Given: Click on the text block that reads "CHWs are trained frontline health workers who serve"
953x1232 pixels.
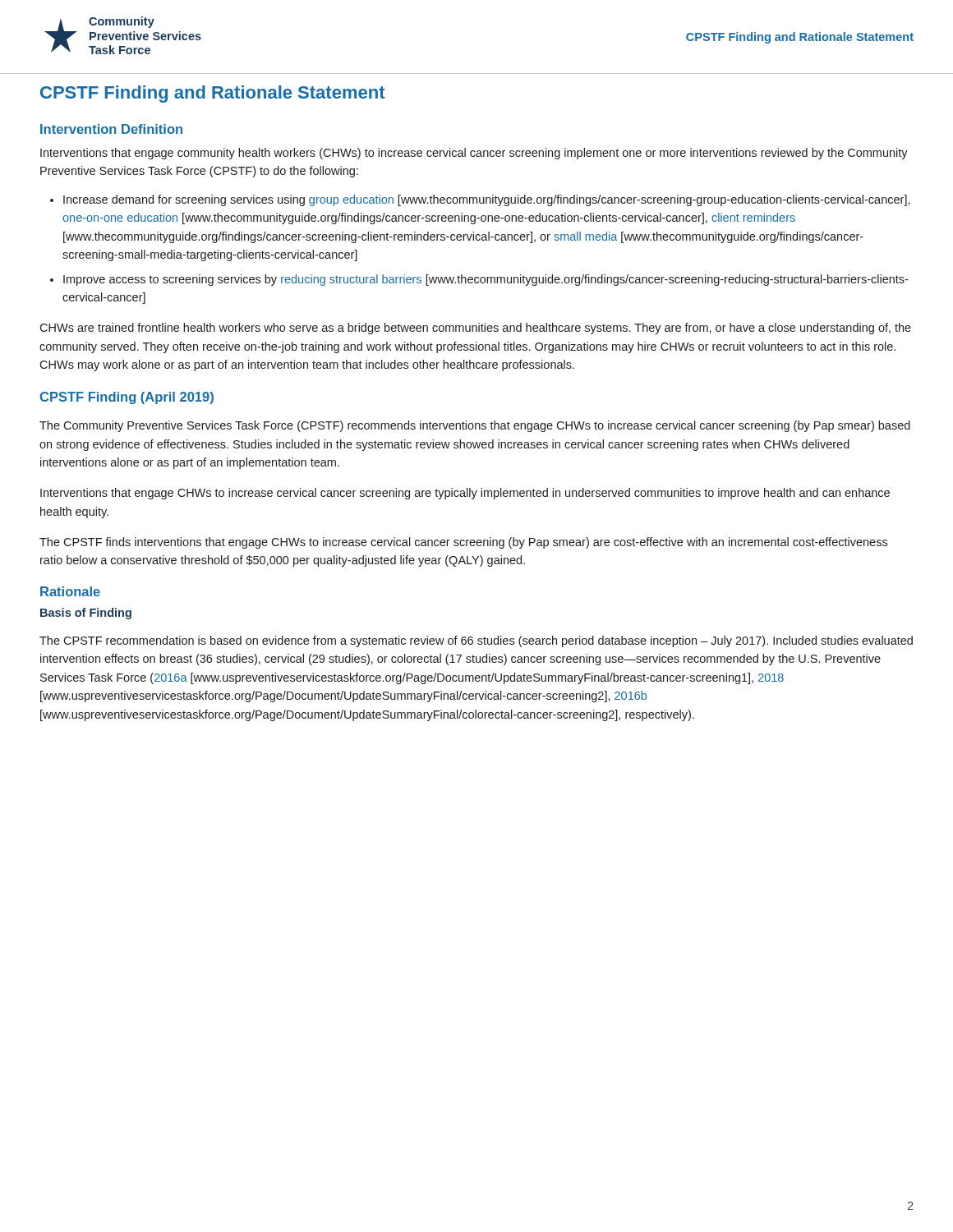Looking at the screenshot, I should tap(476, 347).
